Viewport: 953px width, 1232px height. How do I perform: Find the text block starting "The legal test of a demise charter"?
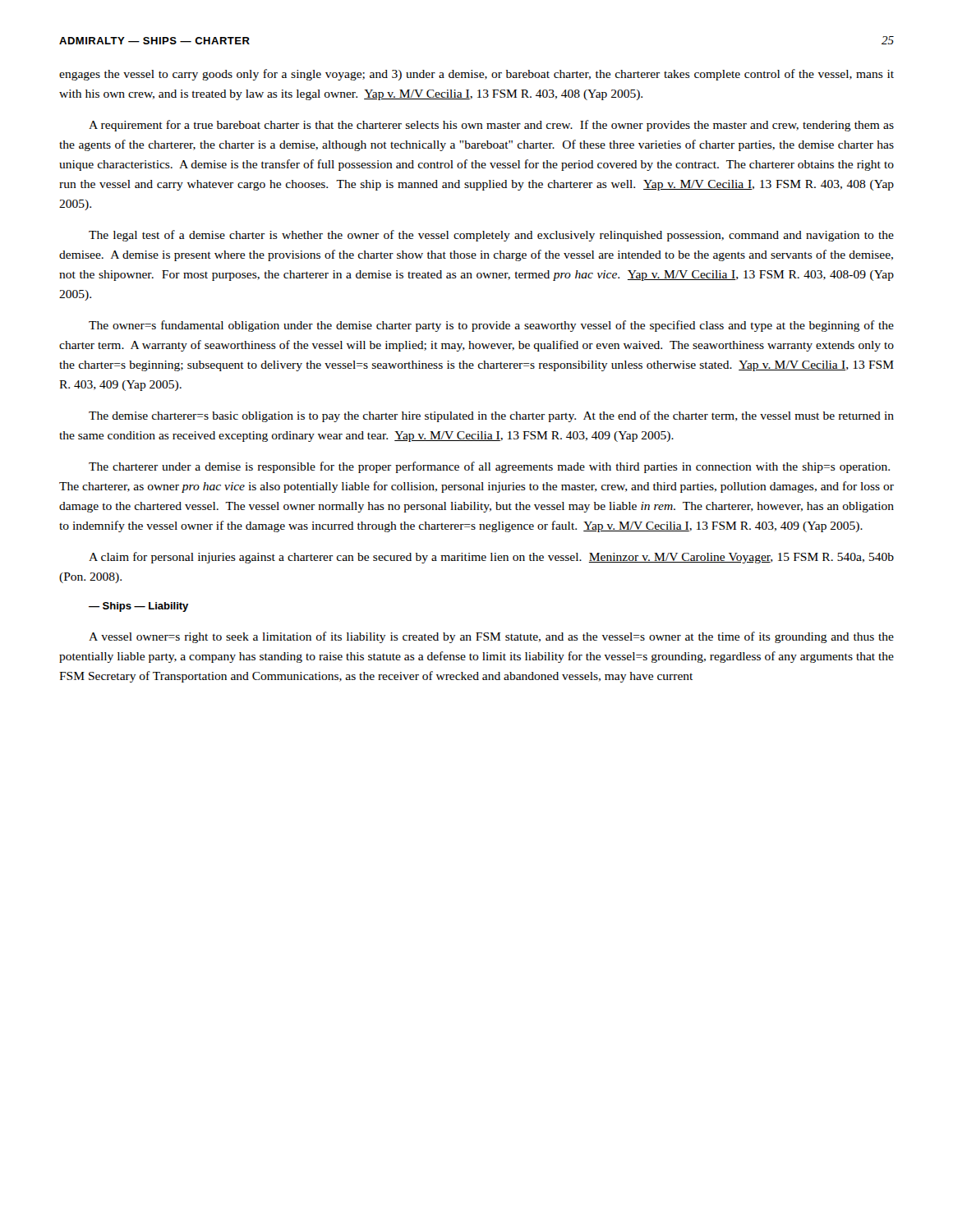tap(476, 264)
